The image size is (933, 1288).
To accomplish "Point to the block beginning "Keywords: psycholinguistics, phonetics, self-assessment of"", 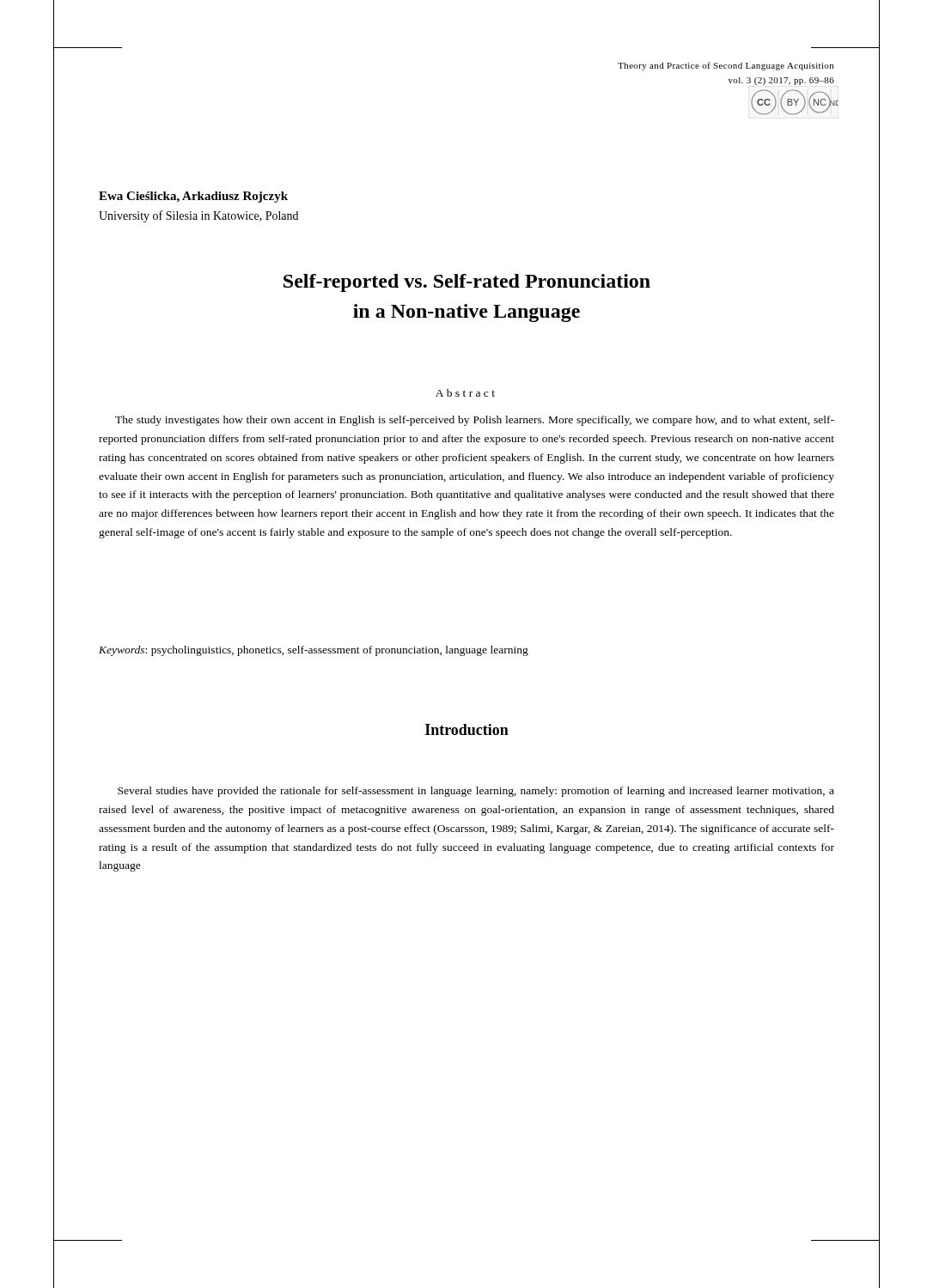I will click(x=313, y=650).
